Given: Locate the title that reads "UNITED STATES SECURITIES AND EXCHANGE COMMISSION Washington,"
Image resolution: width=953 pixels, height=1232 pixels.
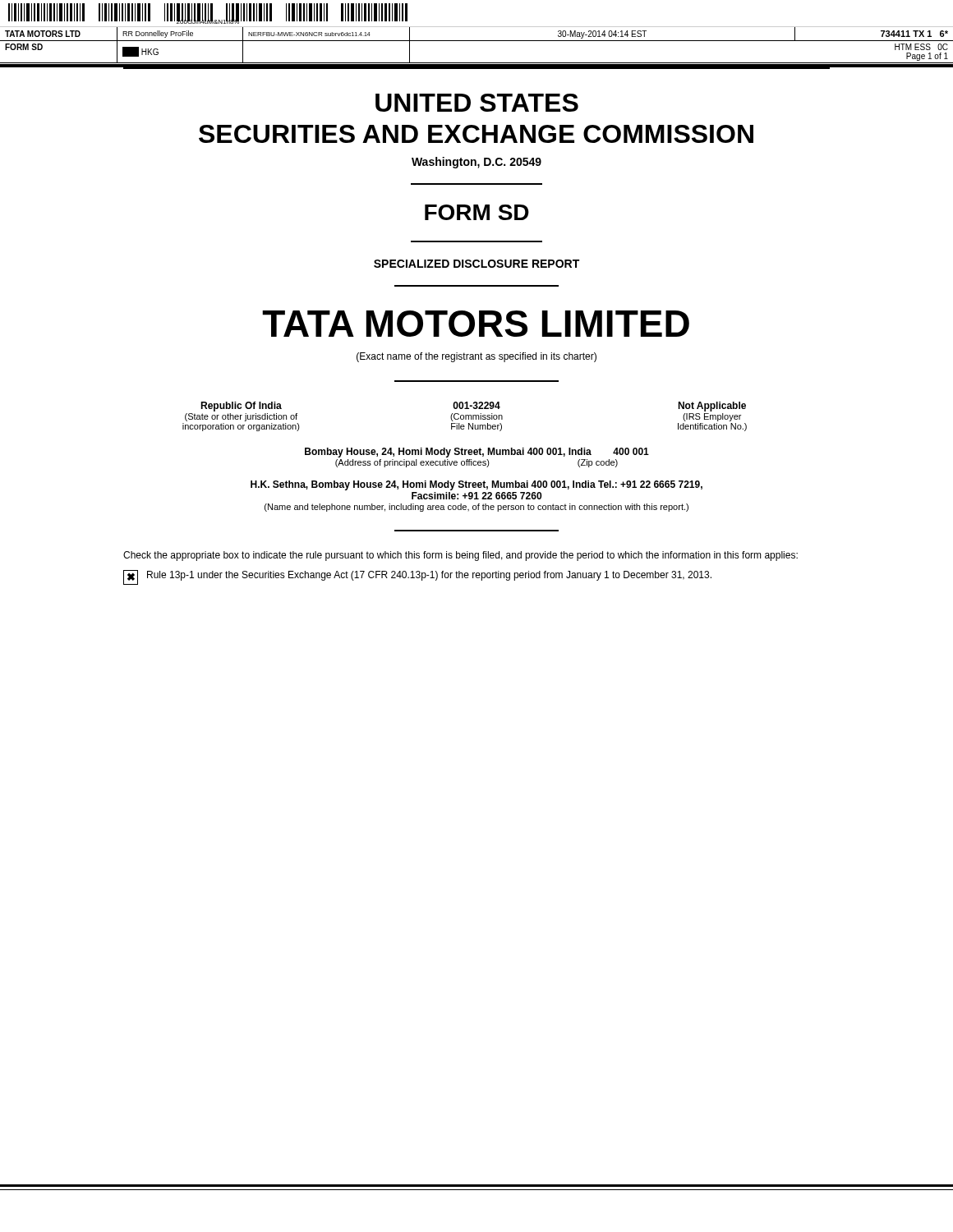Looking at the screenshot, I should 476,128.
